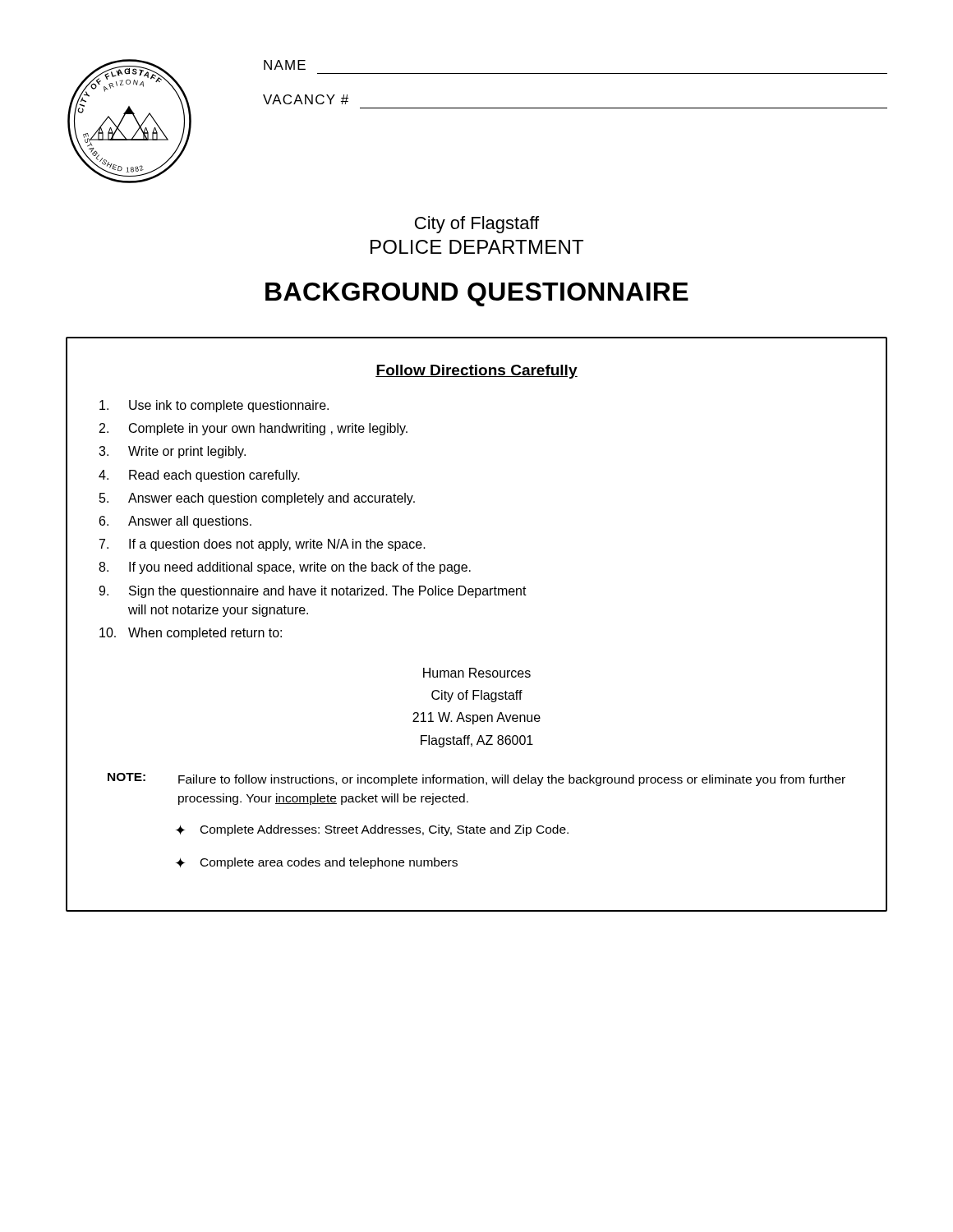Select the text block starting "City of Flagstaff POLICE"
This screenshot has height=1232, width=953.
476,236
